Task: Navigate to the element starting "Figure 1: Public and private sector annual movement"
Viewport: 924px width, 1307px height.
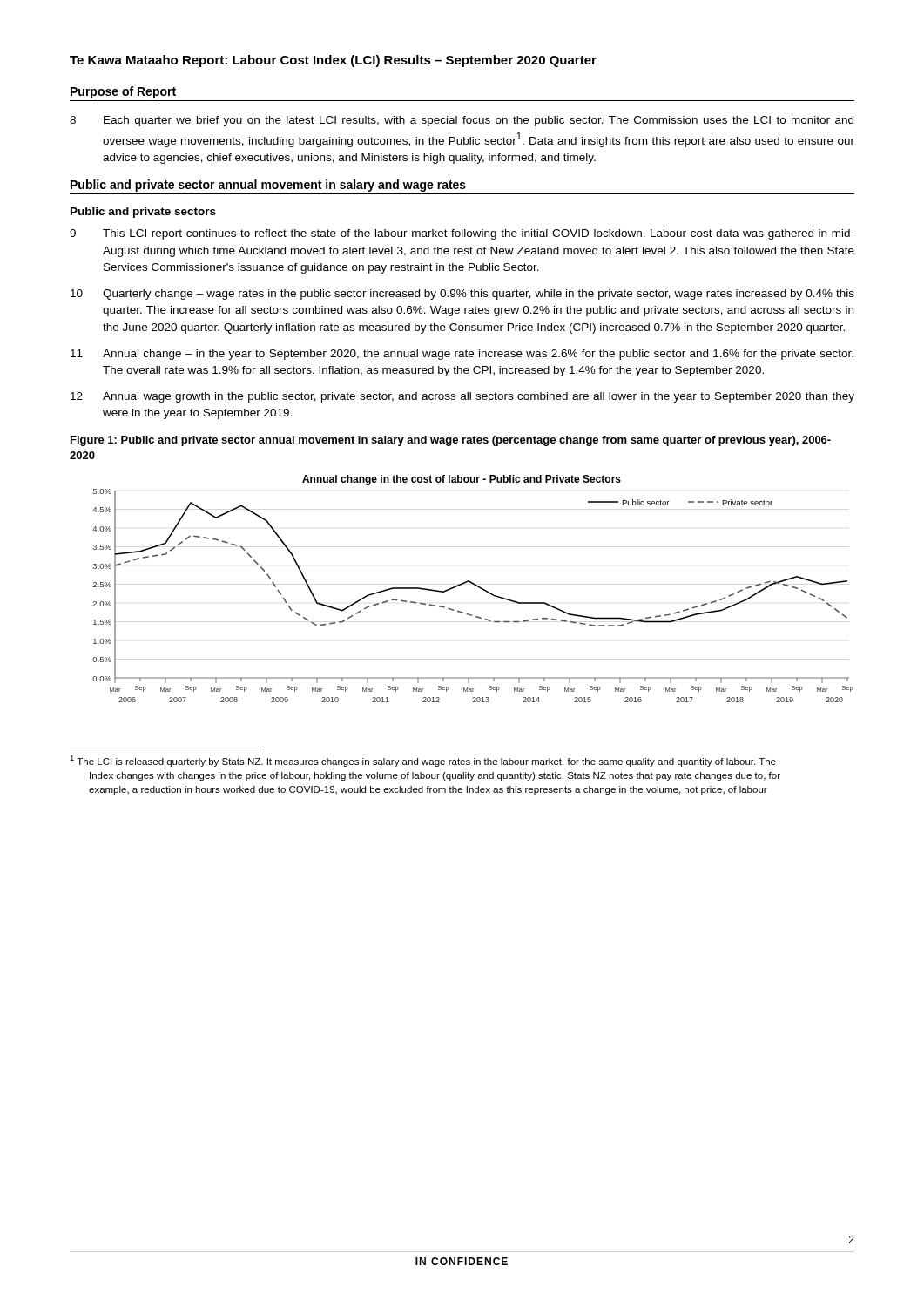Action: [x=462, y=448]
